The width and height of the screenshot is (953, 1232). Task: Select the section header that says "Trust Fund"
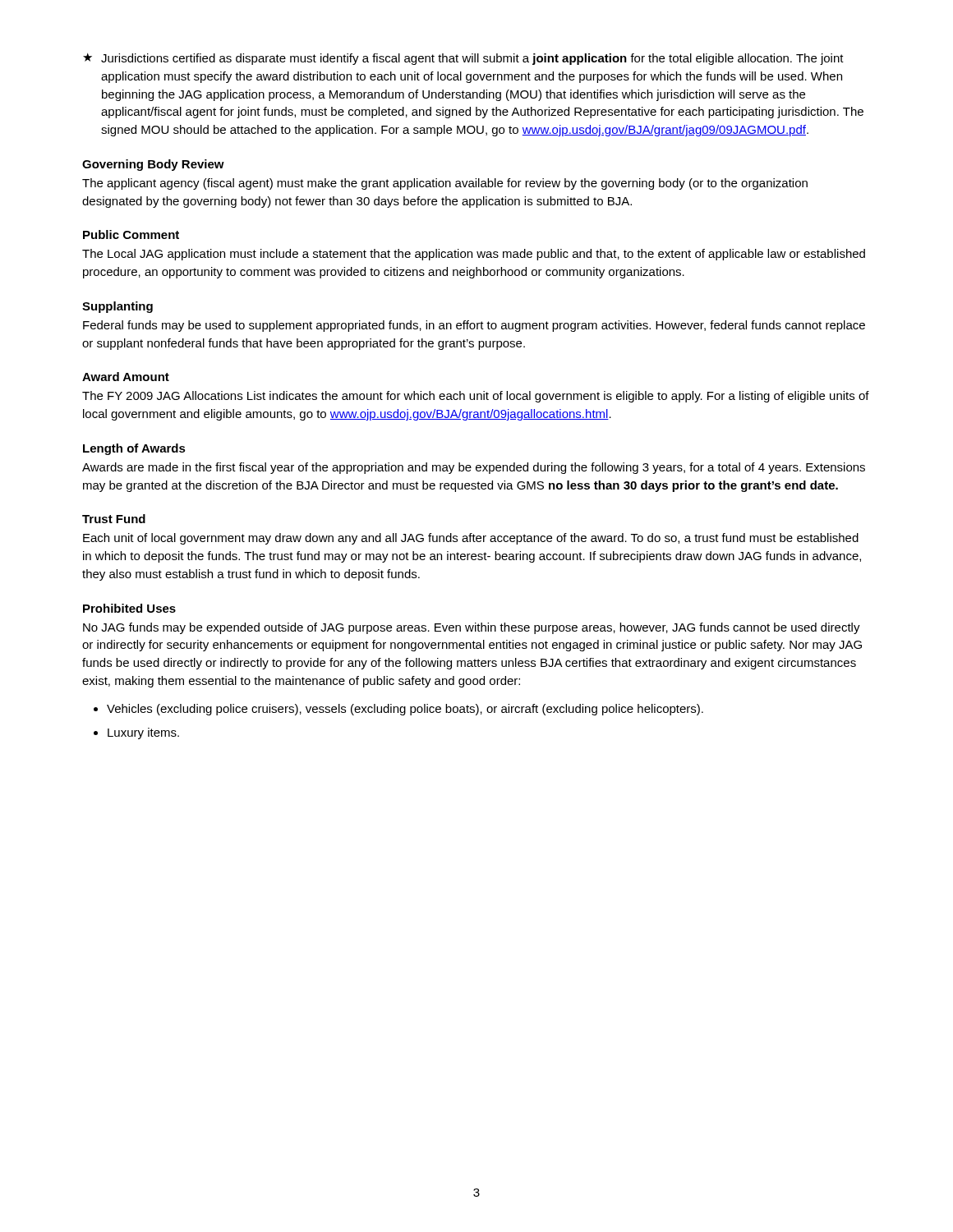pyautogui.click(x=114, y=519)
